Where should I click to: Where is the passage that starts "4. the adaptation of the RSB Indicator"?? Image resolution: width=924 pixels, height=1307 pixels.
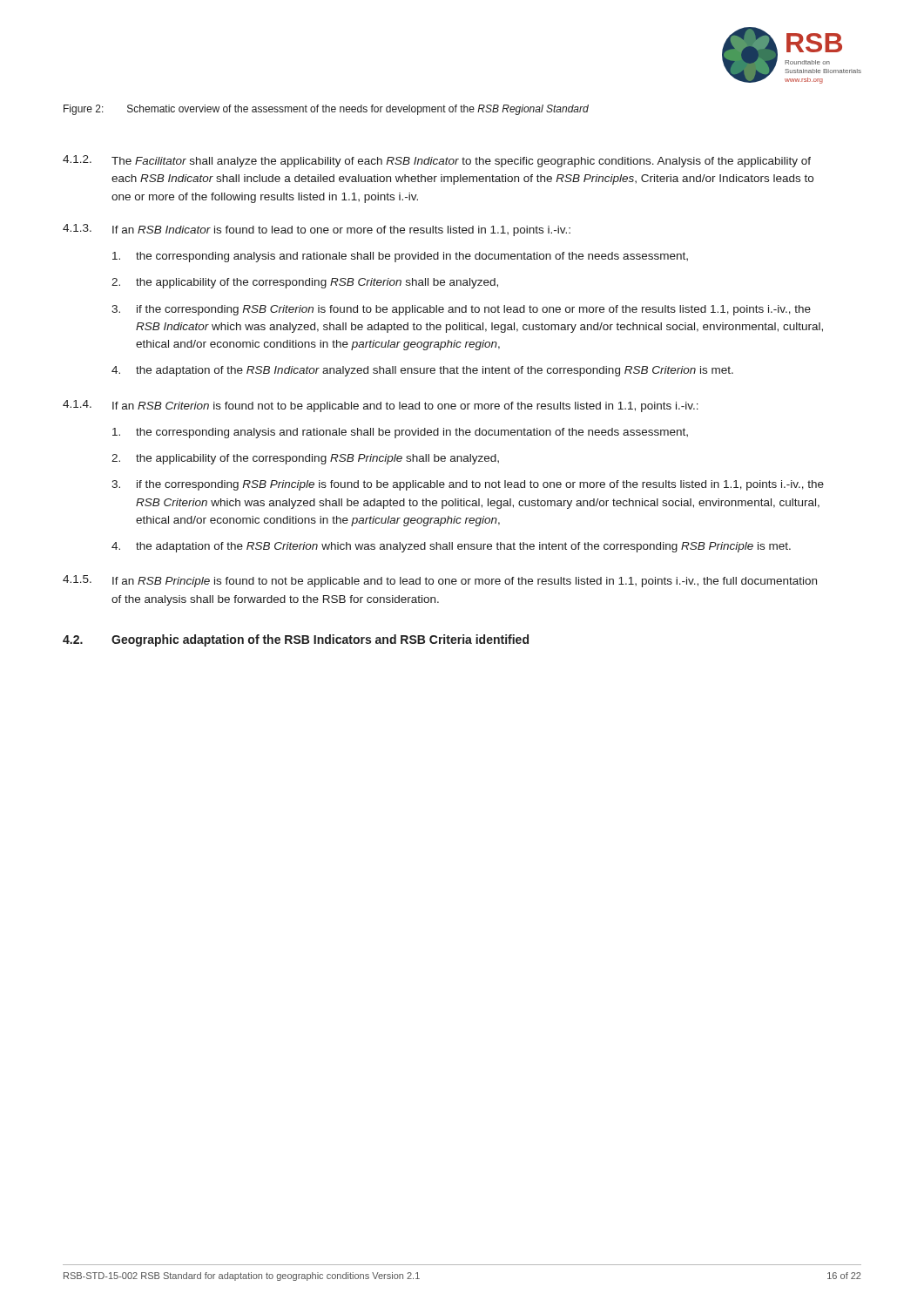(469, 371)
